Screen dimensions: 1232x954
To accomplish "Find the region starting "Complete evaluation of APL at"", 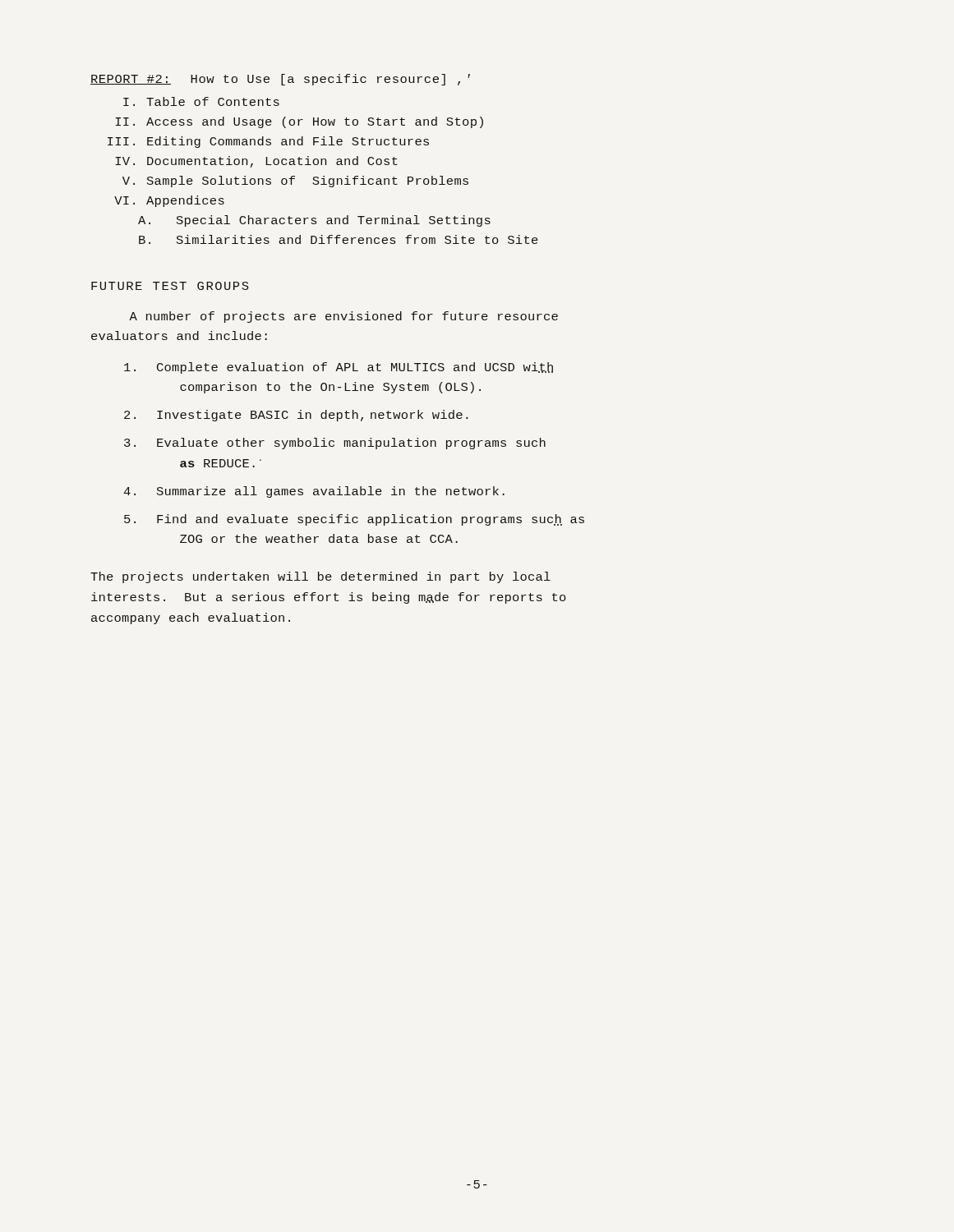I will [506, 378].
